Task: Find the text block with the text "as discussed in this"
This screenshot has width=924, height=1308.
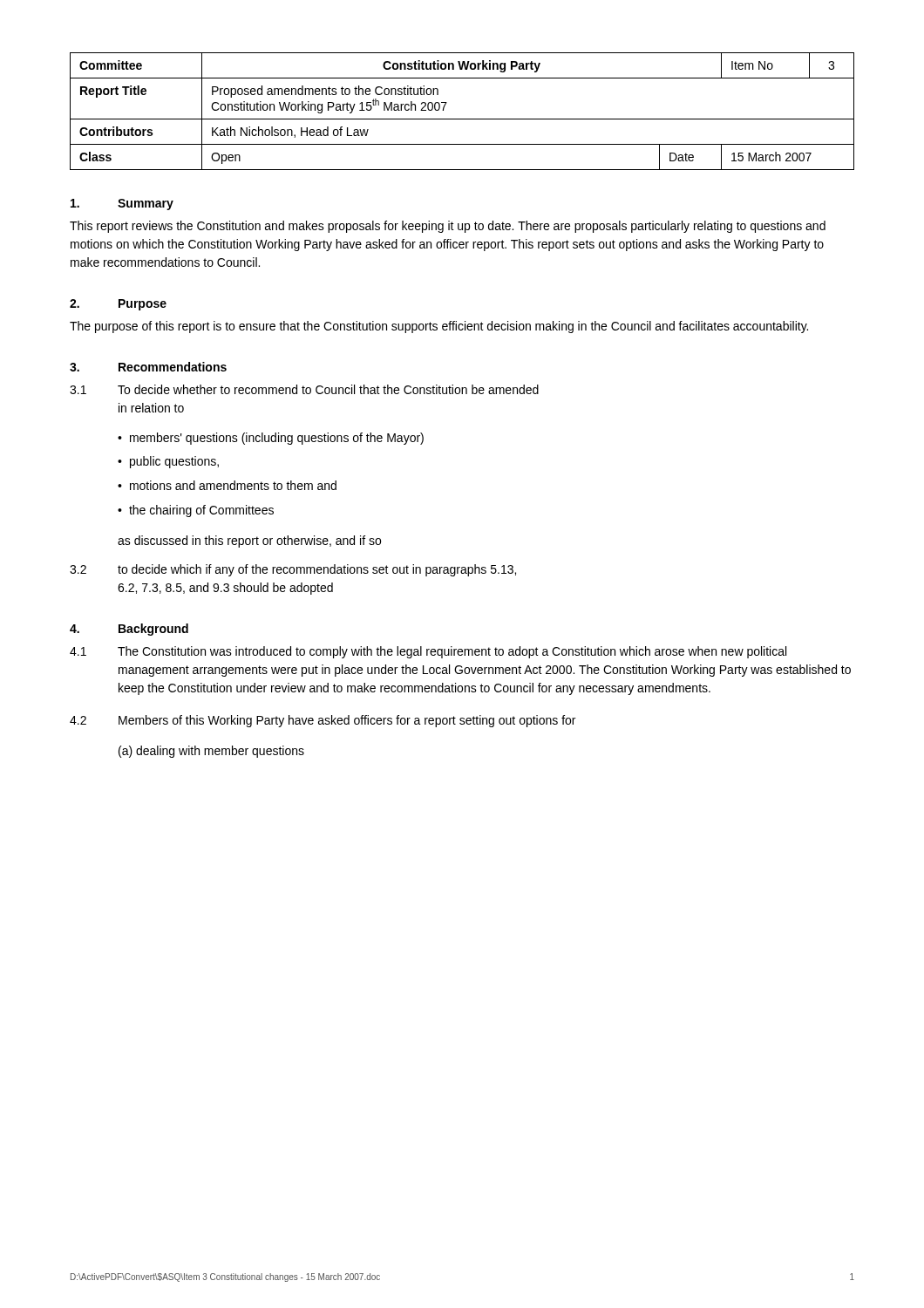Action: coord(250,541)
